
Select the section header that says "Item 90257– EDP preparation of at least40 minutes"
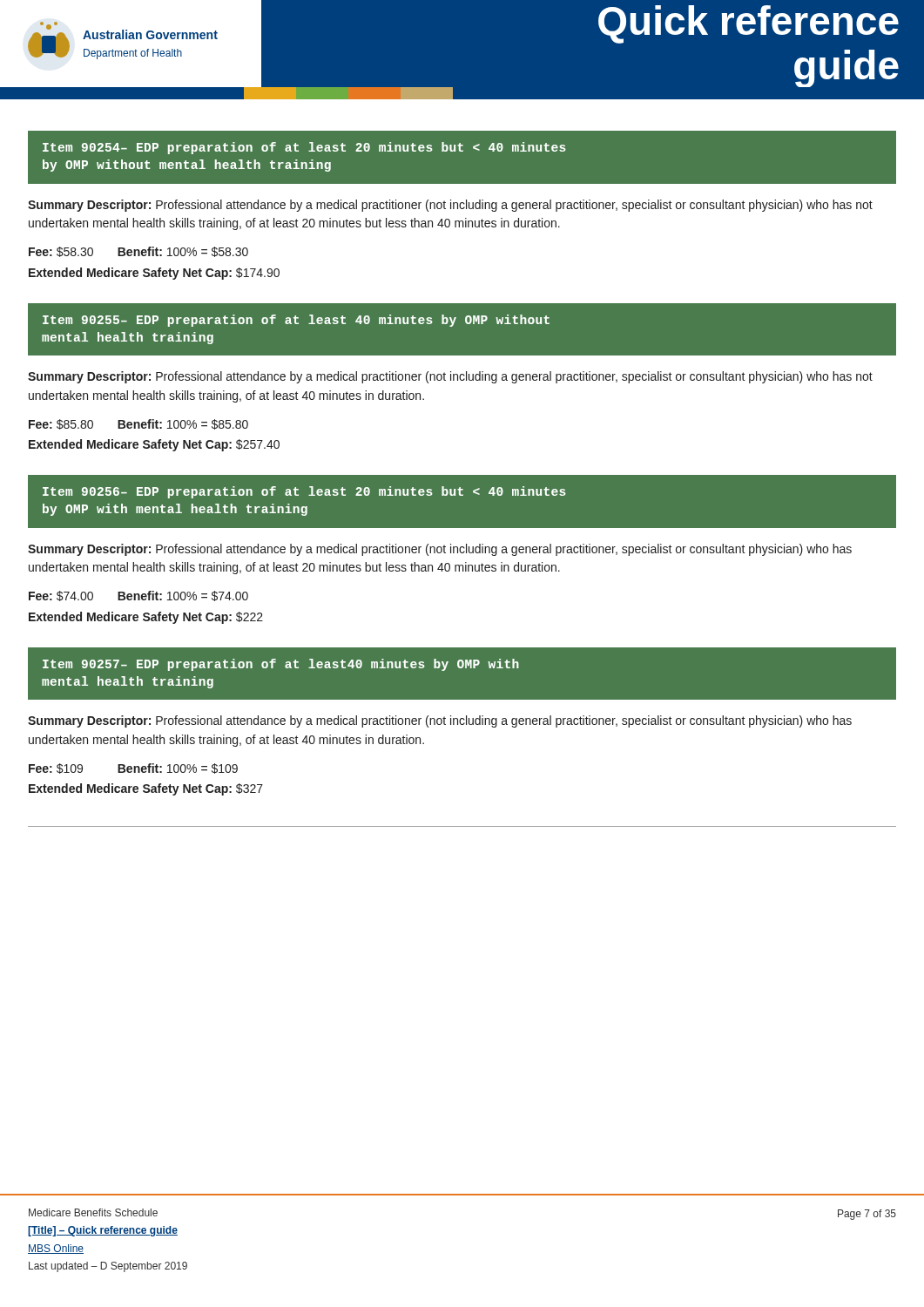(x=281, y=673)
